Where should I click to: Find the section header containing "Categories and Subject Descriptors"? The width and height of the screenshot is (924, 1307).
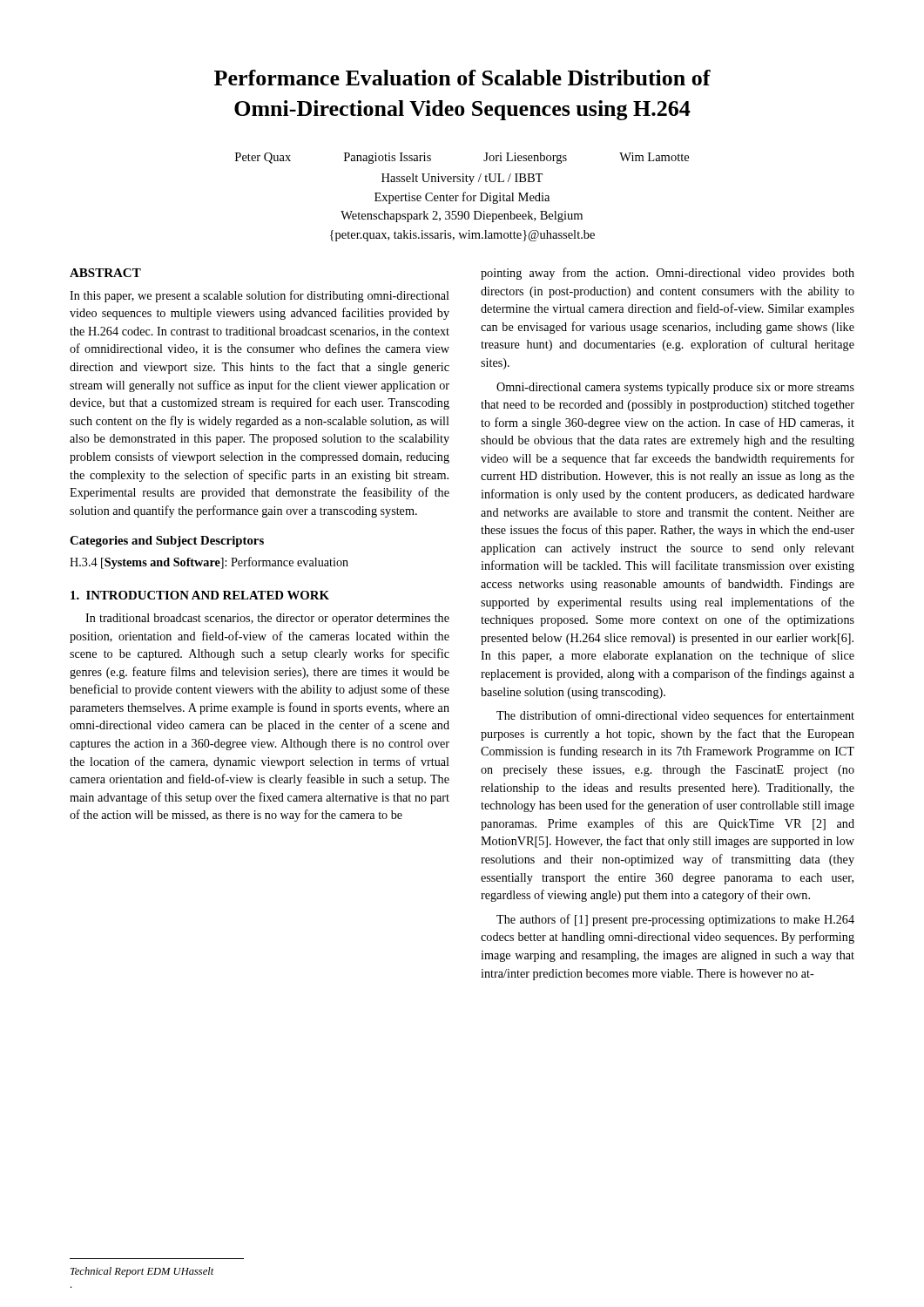coord(260,541)
